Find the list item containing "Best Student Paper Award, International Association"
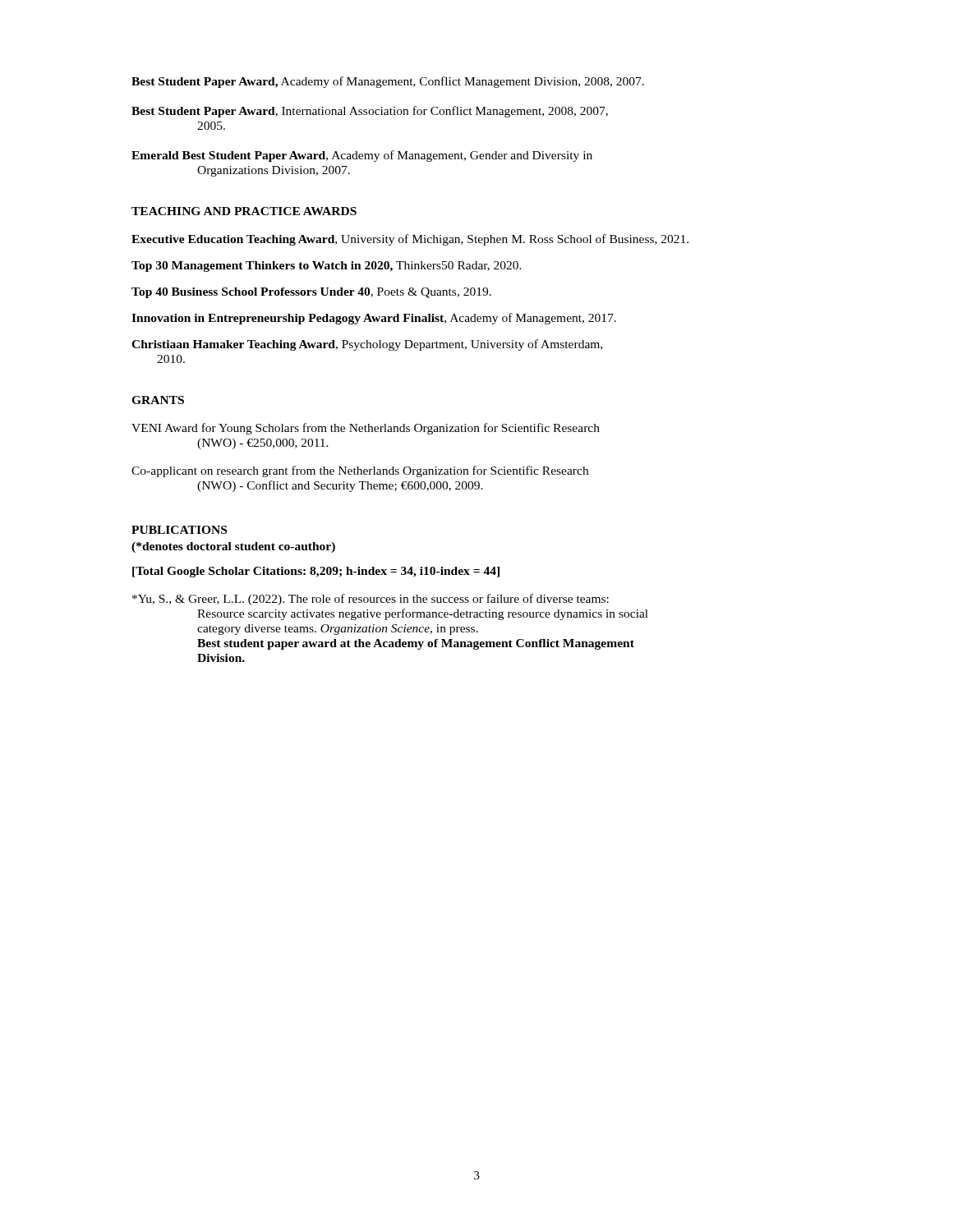953x1232 pixels. (x=476, y=118)
